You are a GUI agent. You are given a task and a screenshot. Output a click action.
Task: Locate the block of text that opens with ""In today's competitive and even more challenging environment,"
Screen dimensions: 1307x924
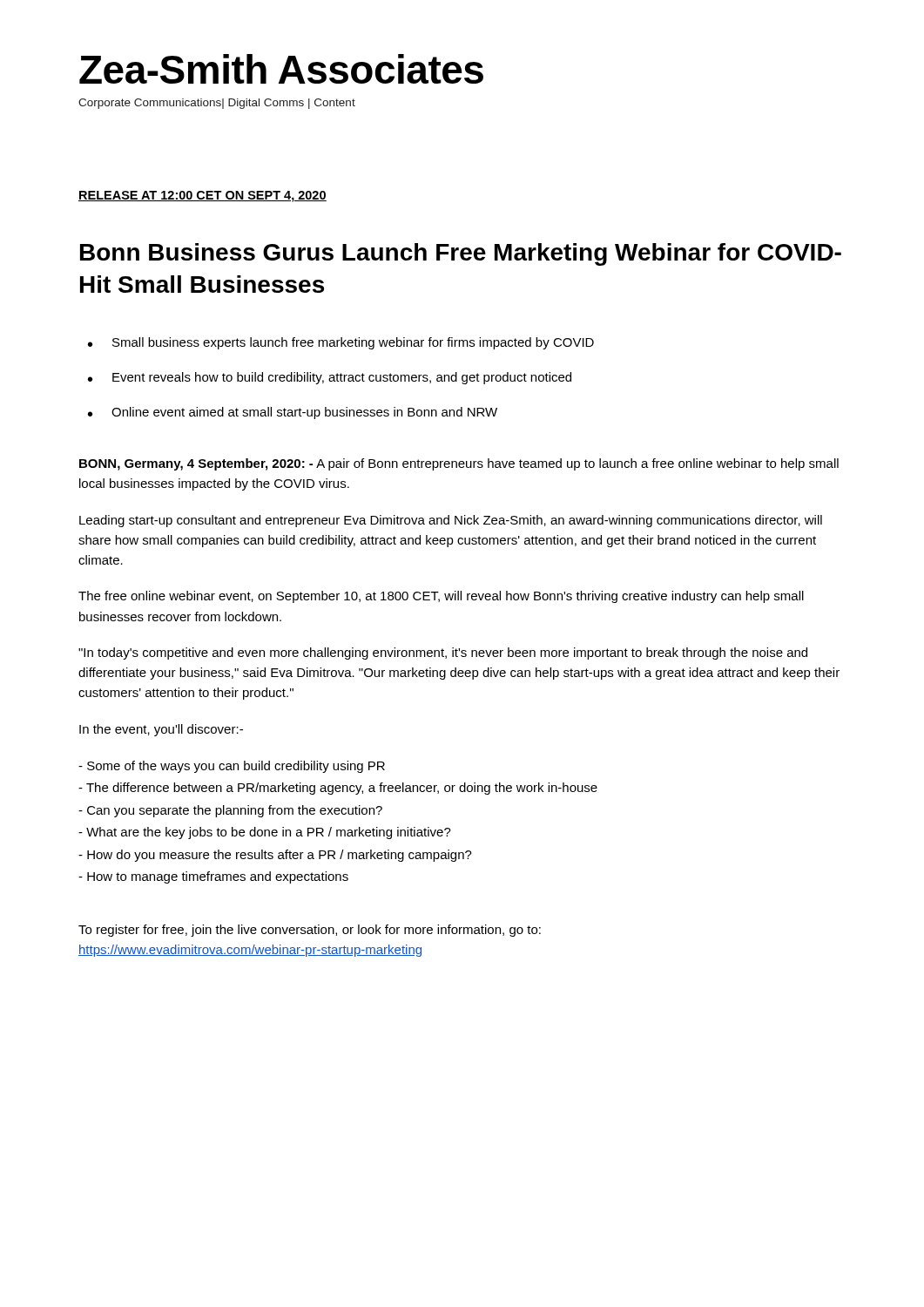point(462,673)
